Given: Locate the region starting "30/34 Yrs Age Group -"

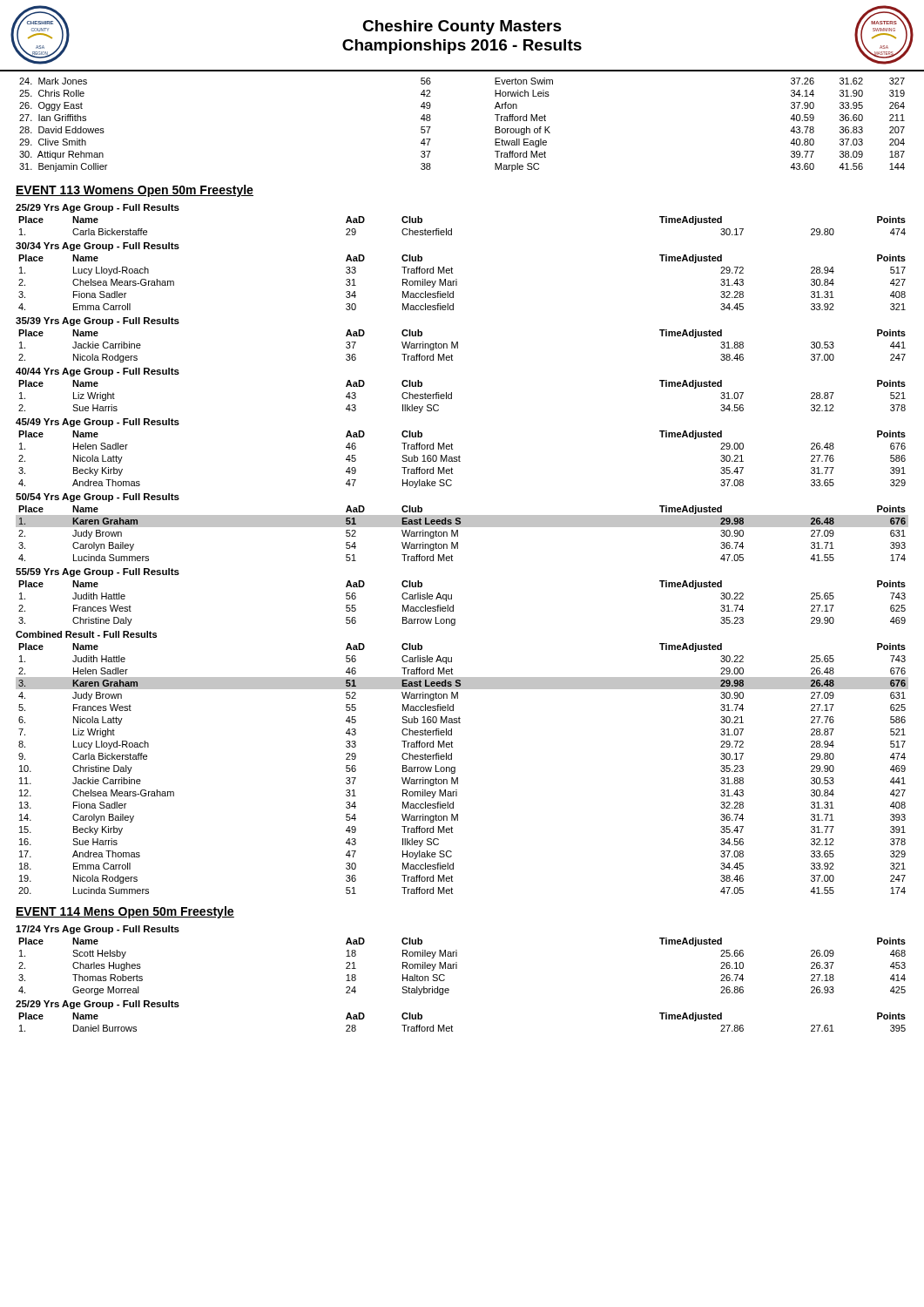Looking at the screenshot, I should [x=98, y=246].
